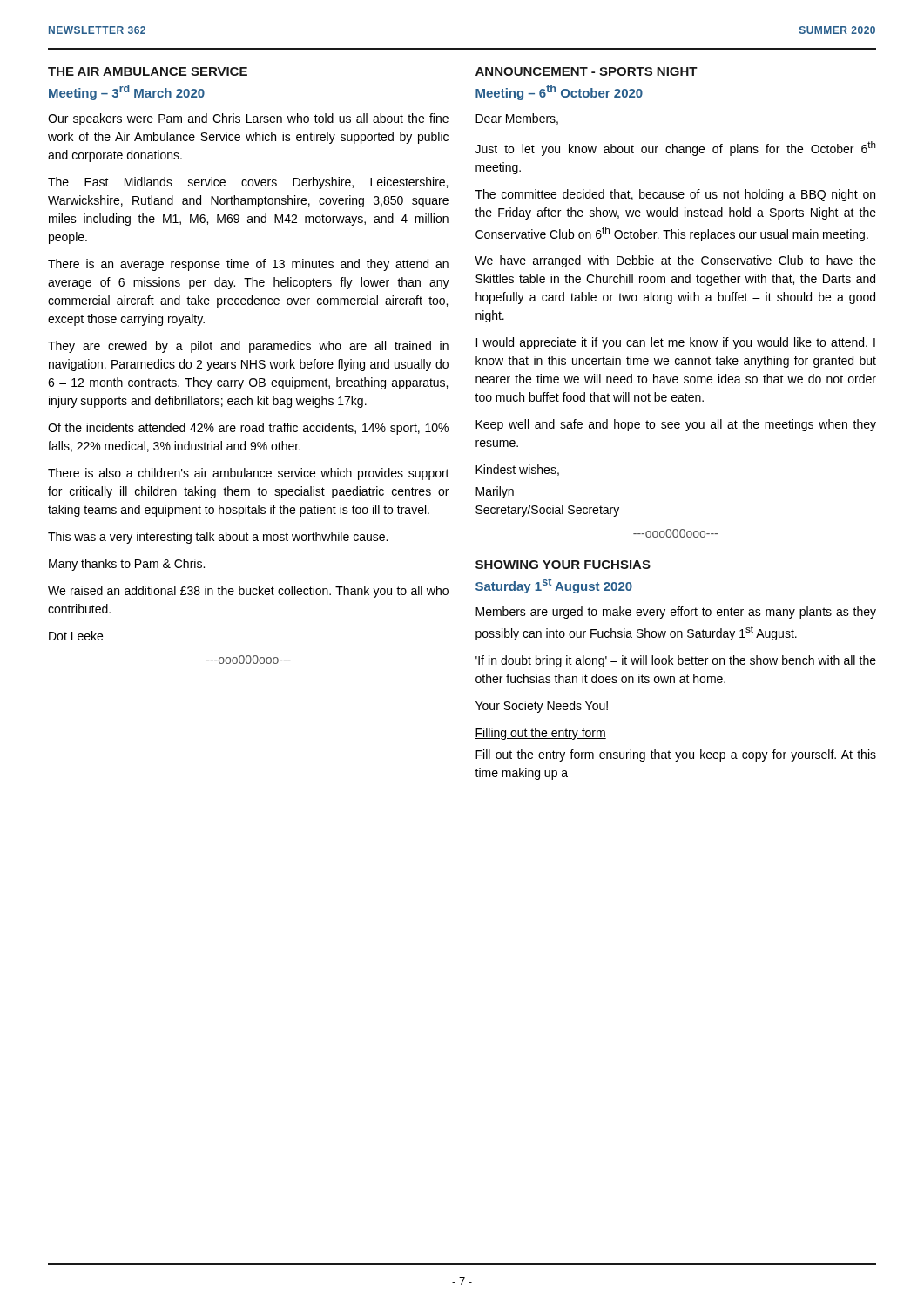
Task: Select the section header with the text "SHOWING YOUR FUCHSIAS"
Action: tap(563, 565)
